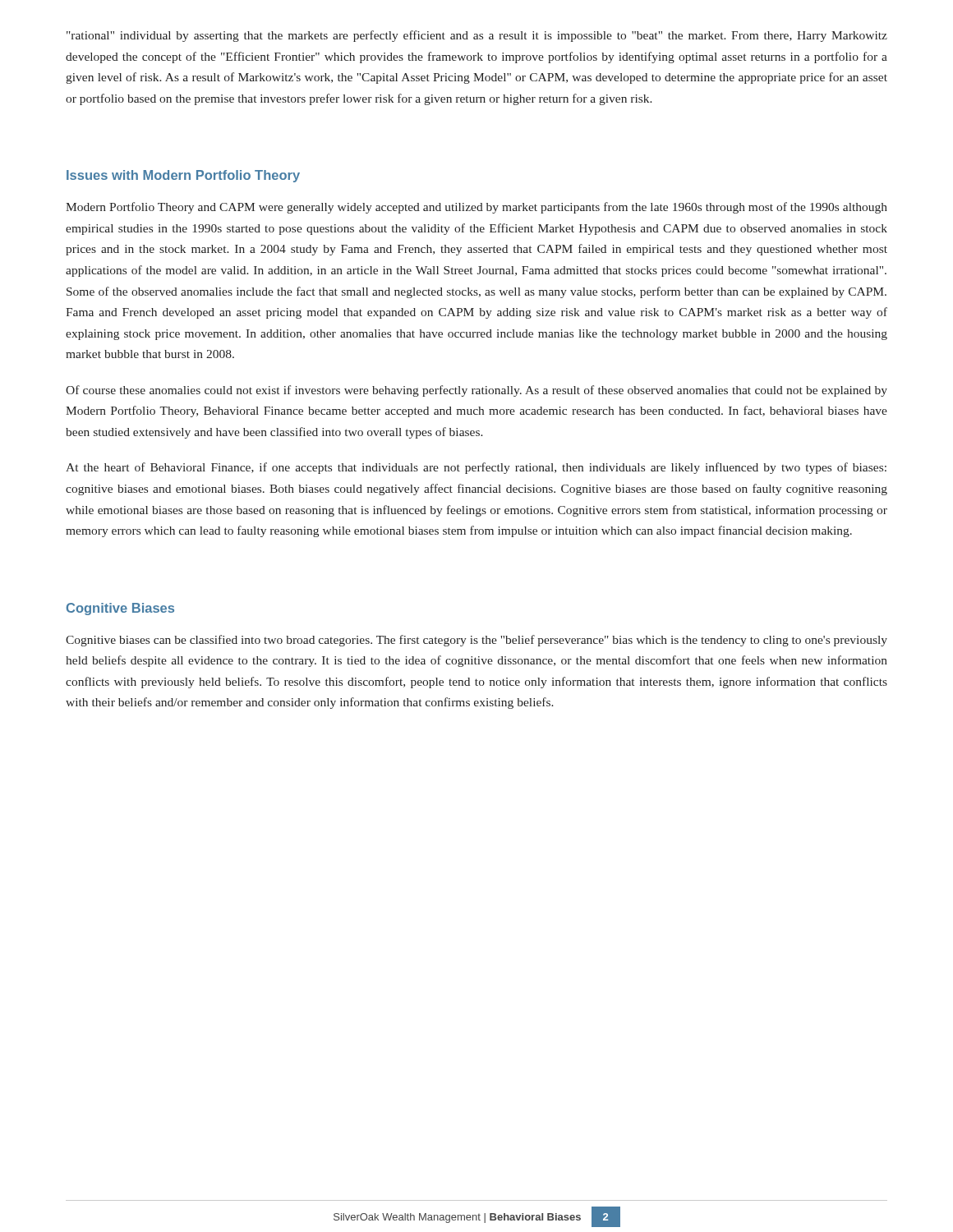The image size is (953, 1232).
Task: Locate the text "Cognitive Biases"
Action: coord(120,607)
